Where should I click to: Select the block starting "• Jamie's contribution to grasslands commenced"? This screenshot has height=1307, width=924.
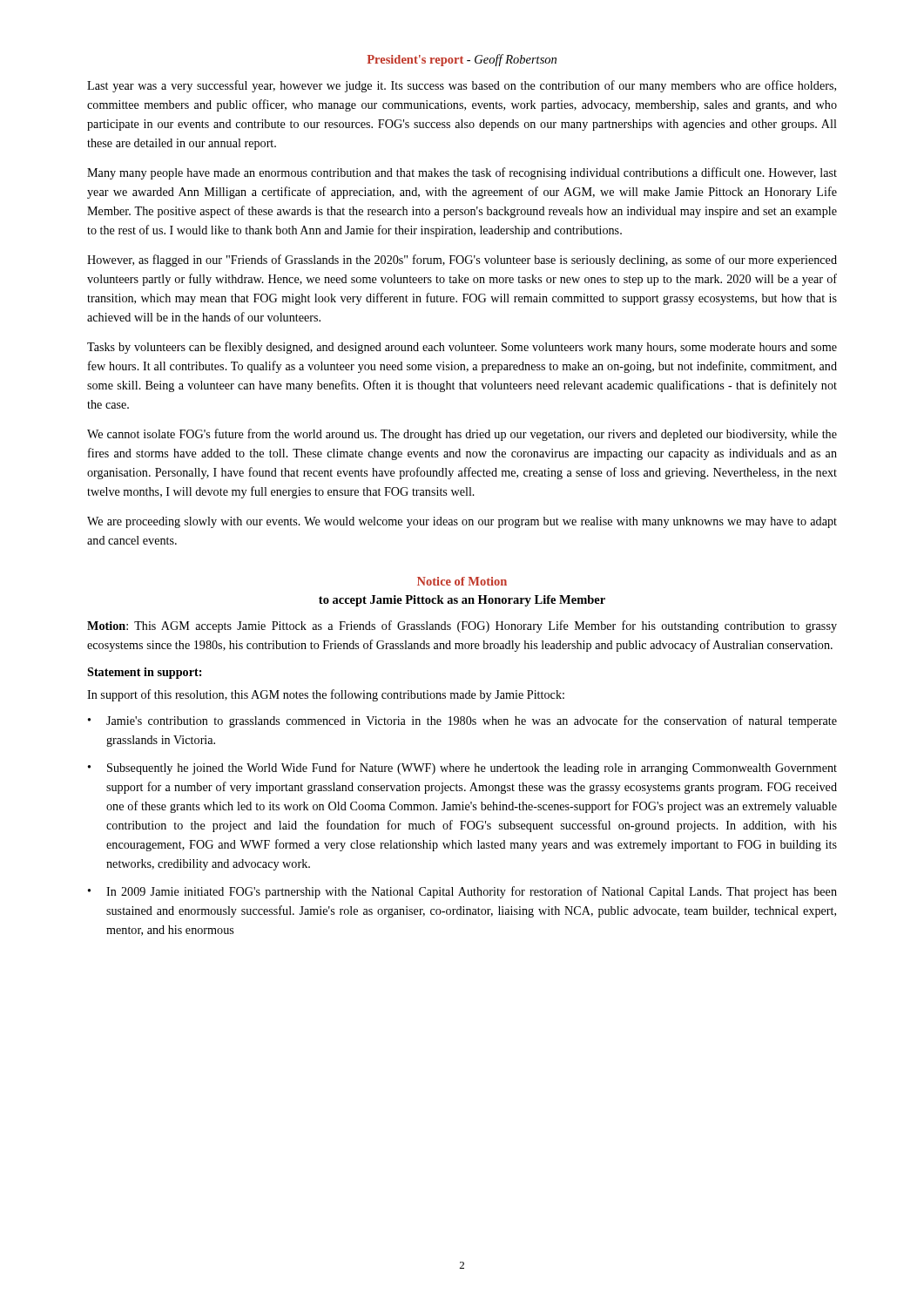click(x=462, y=730)
